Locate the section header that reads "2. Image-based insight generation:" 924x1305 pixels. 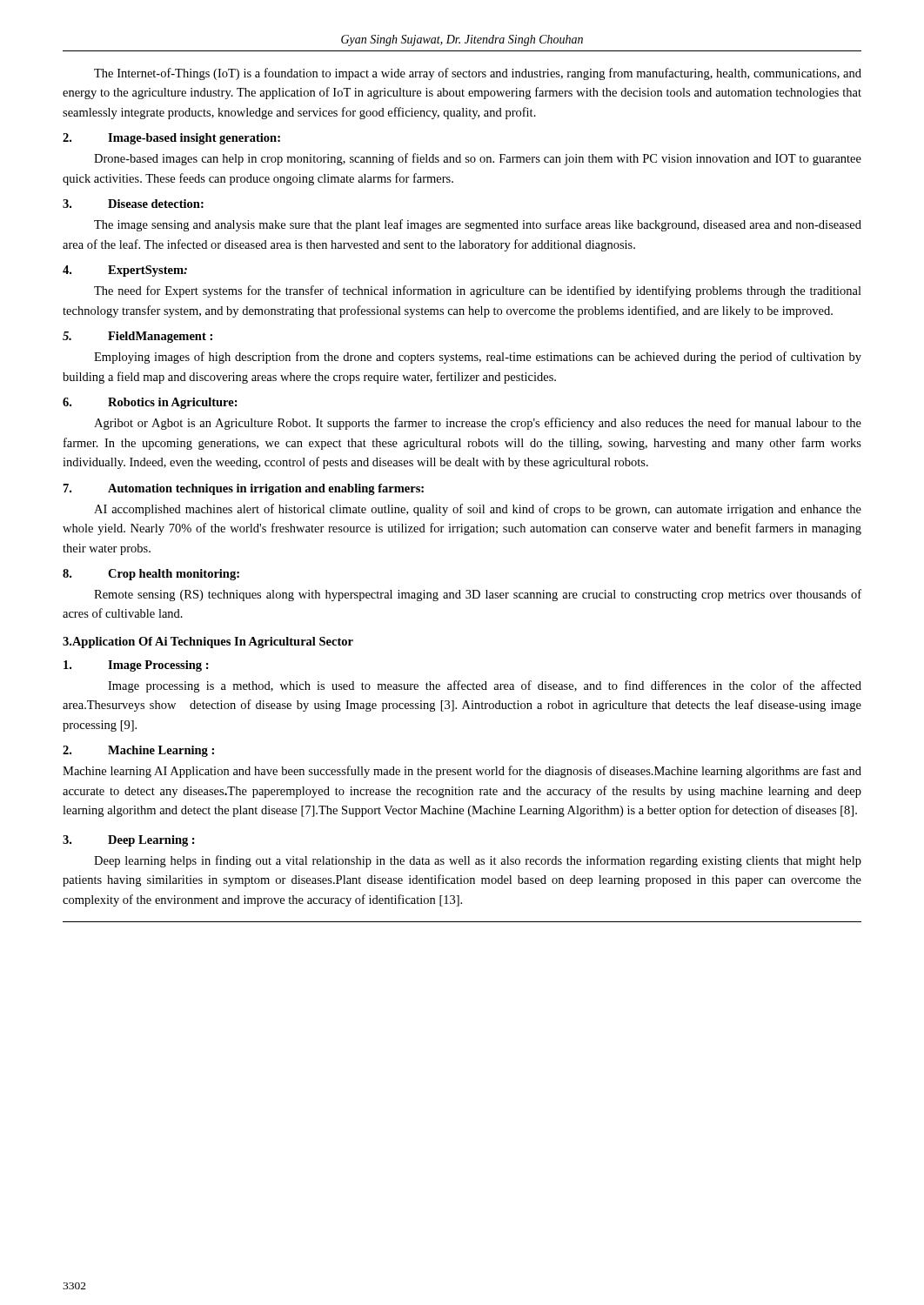coord(172,138)
